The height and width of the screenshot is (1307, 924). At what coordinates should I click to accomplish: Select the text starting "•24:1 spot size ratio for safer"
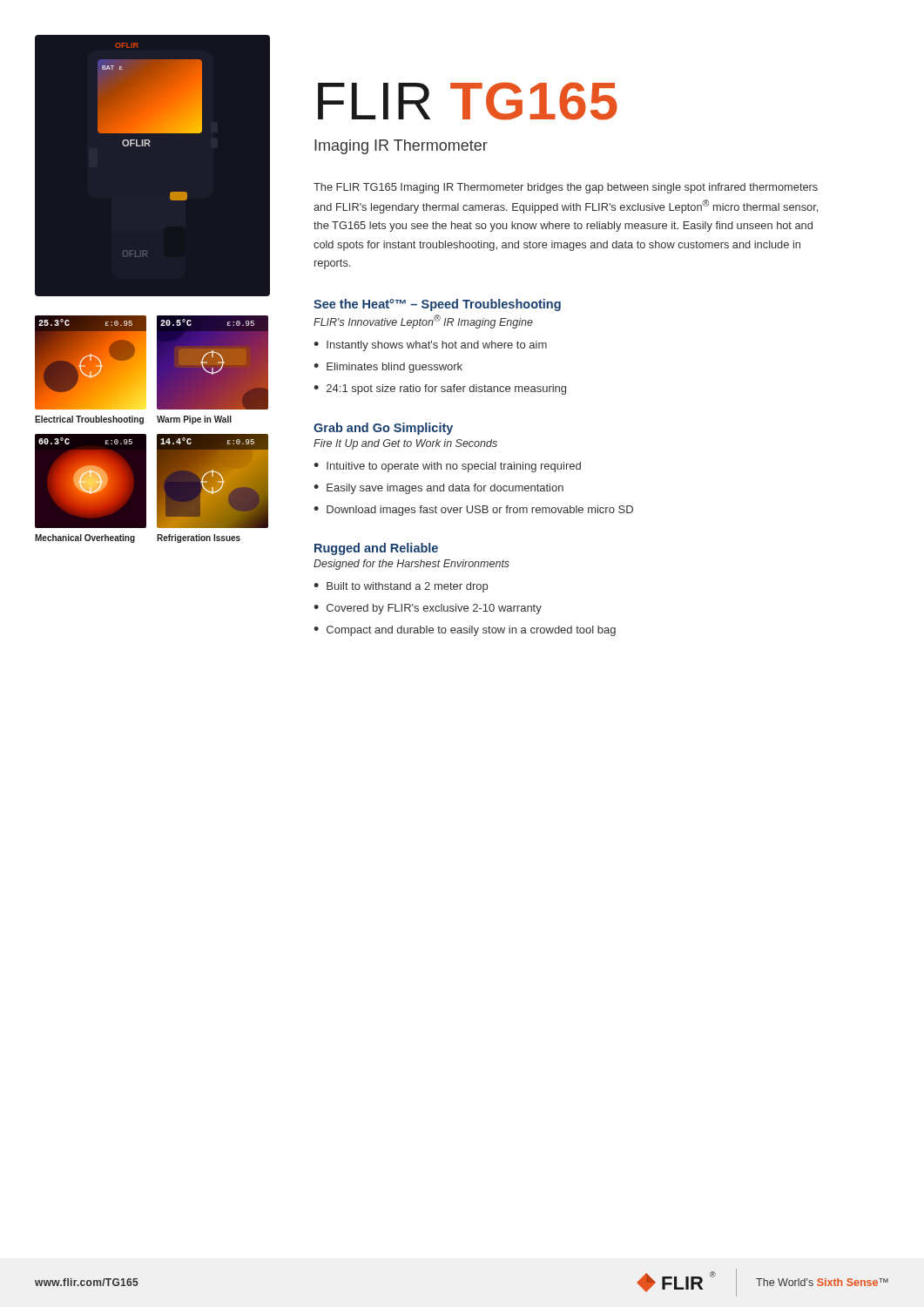440,389
